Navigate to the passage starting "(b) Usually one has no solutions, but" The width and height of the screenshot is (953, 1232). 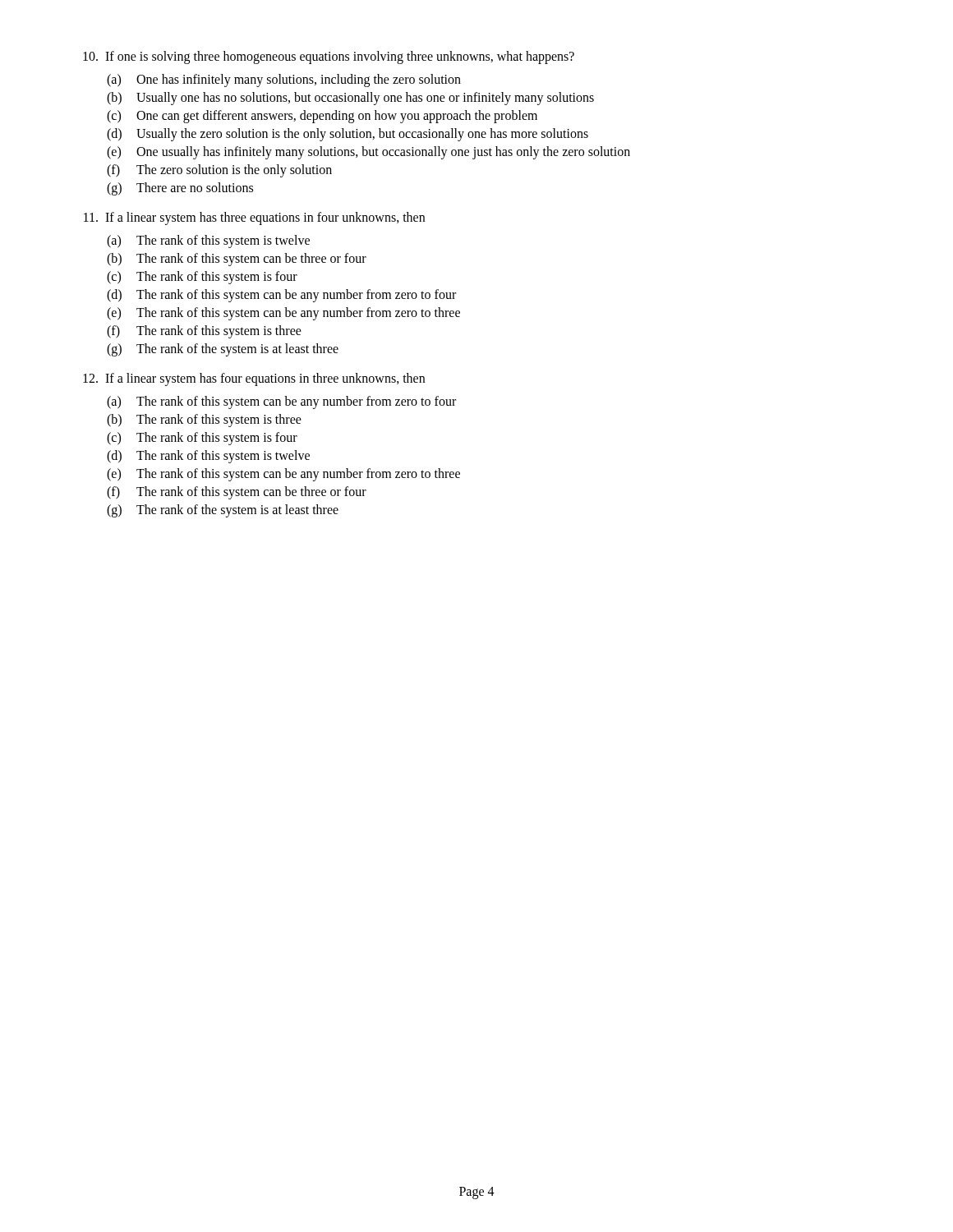[497, 98]
